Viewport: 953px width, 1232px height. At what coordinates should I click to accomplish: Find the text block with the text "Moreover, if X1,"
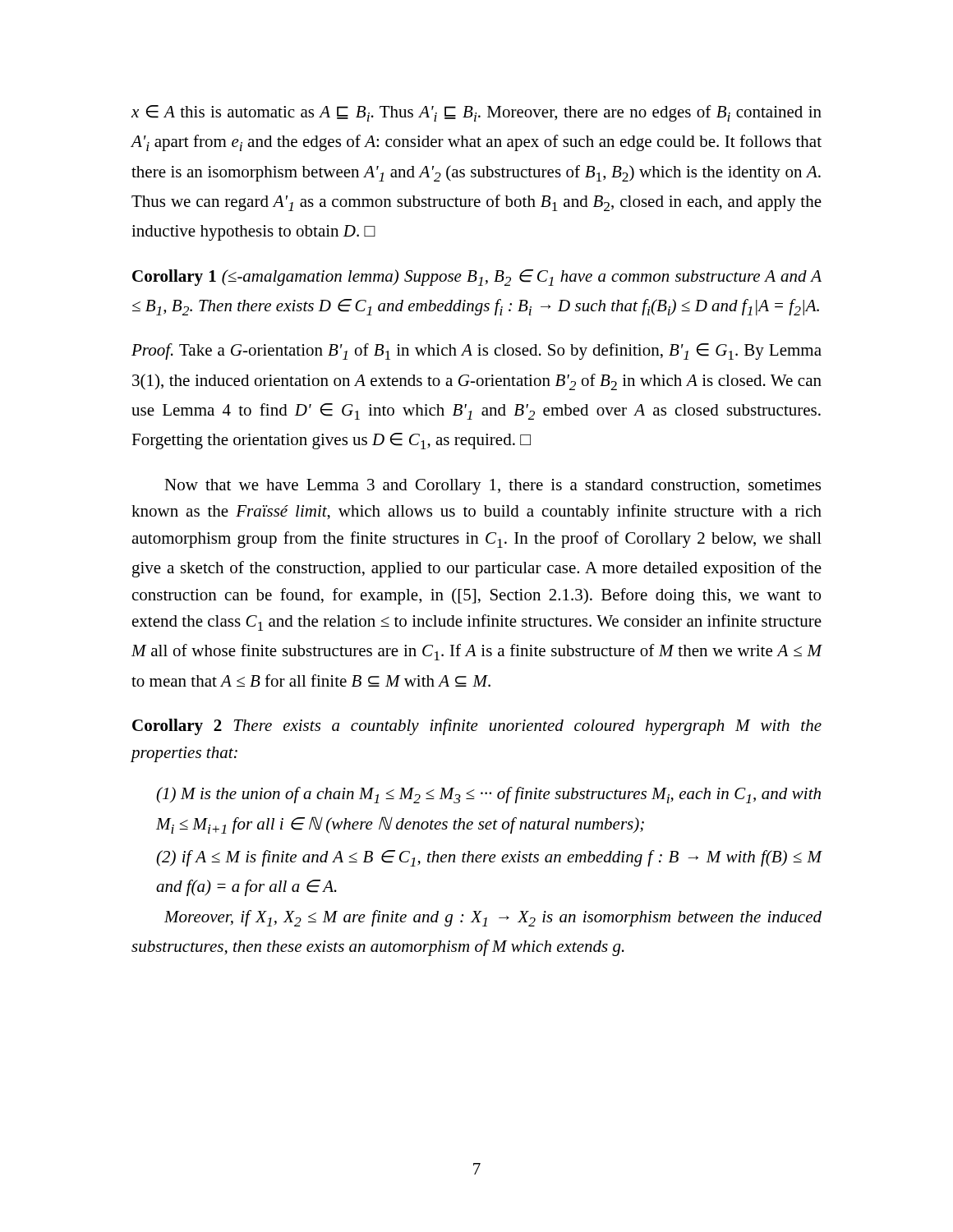[x=476, y=931]
